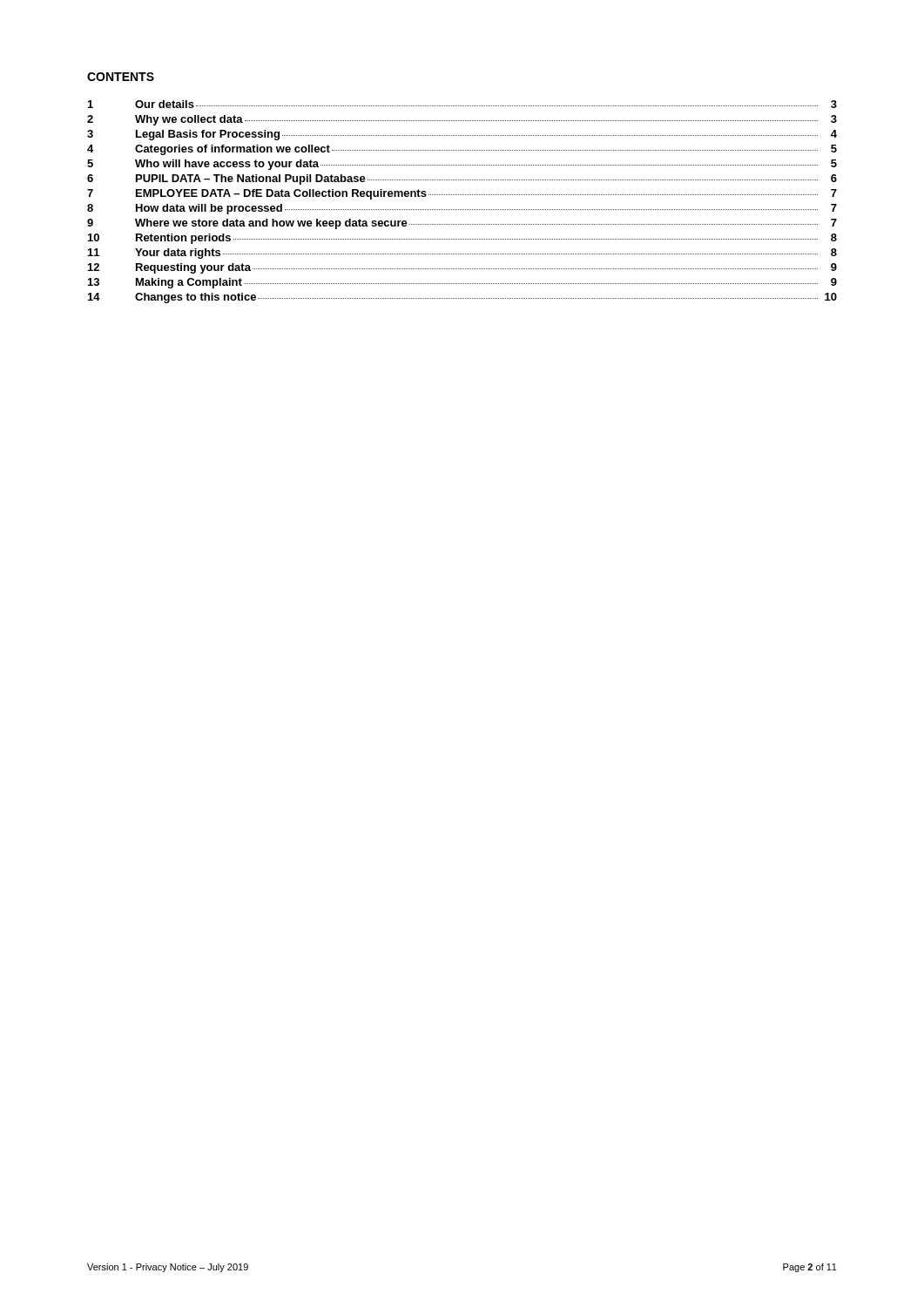924x1307 pixels.
Task: Click on the list item that reads "1 Our details 3"
Action: pos(462,104)
